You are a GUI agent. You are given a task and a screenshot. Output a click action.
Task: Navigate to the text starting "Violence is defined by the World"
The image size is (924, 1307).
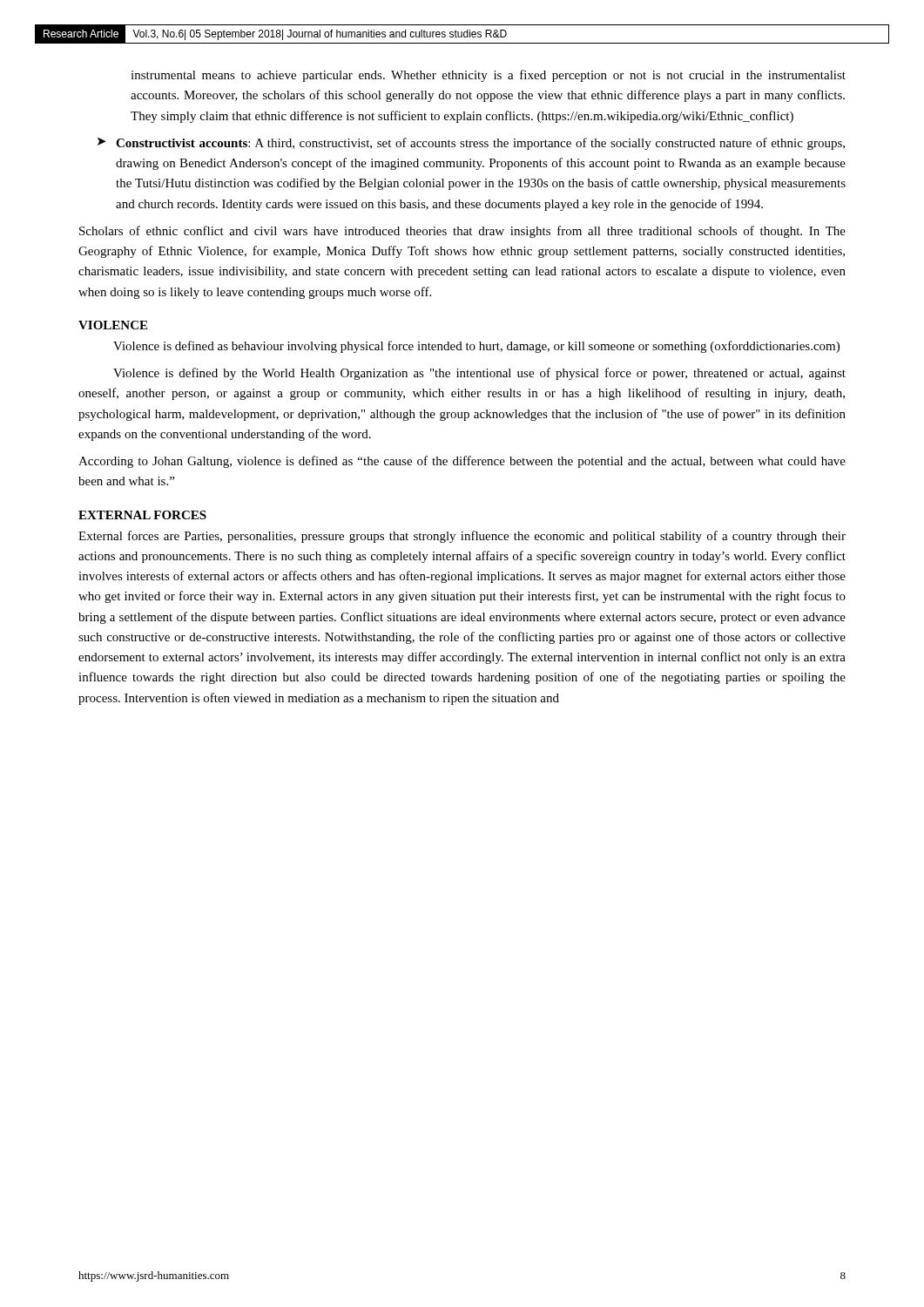[x=462, y=403]
